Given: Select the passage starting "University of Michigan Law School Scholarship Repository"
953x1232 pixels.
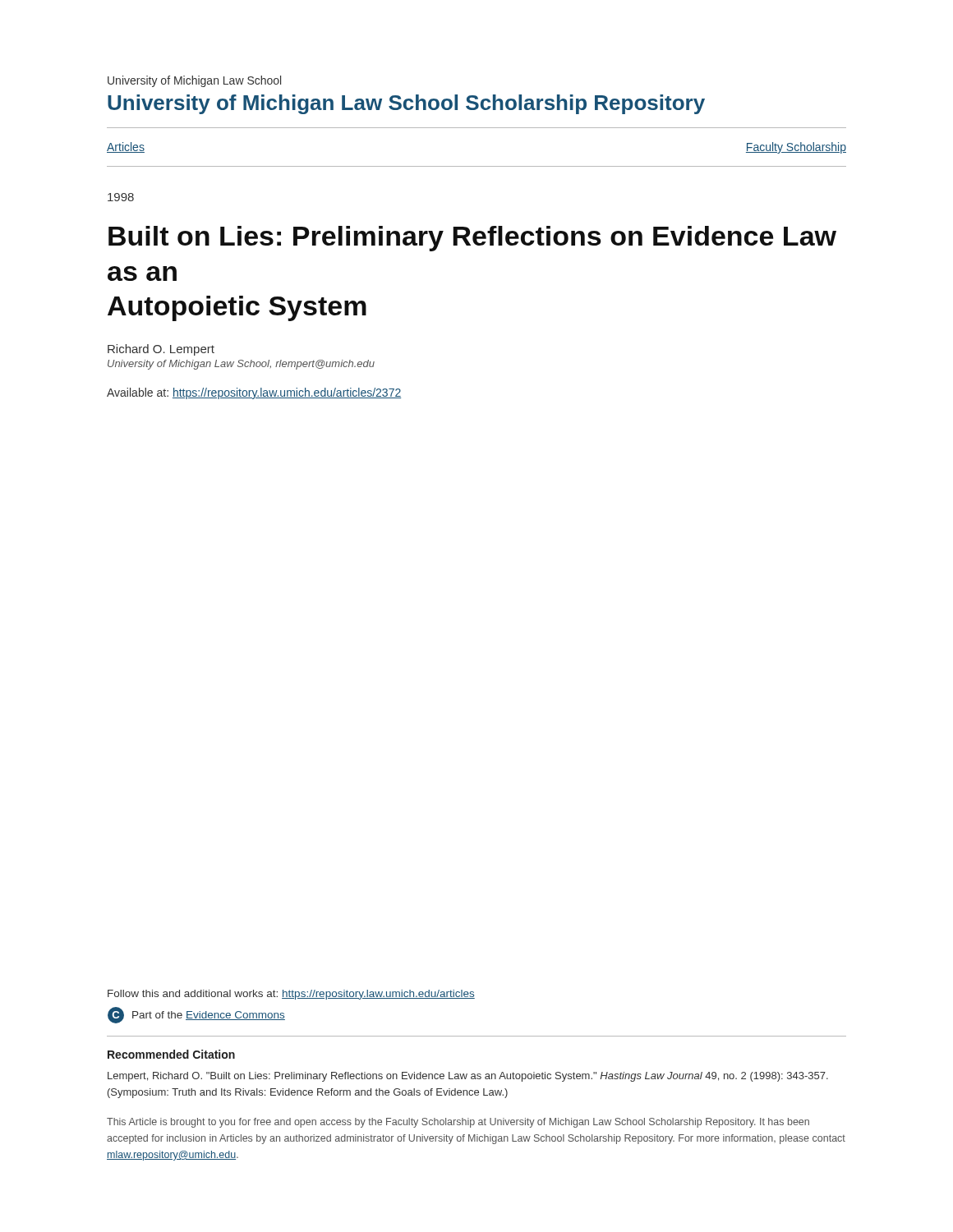Looking at the screenshot, I should click(x=406, y=103).
